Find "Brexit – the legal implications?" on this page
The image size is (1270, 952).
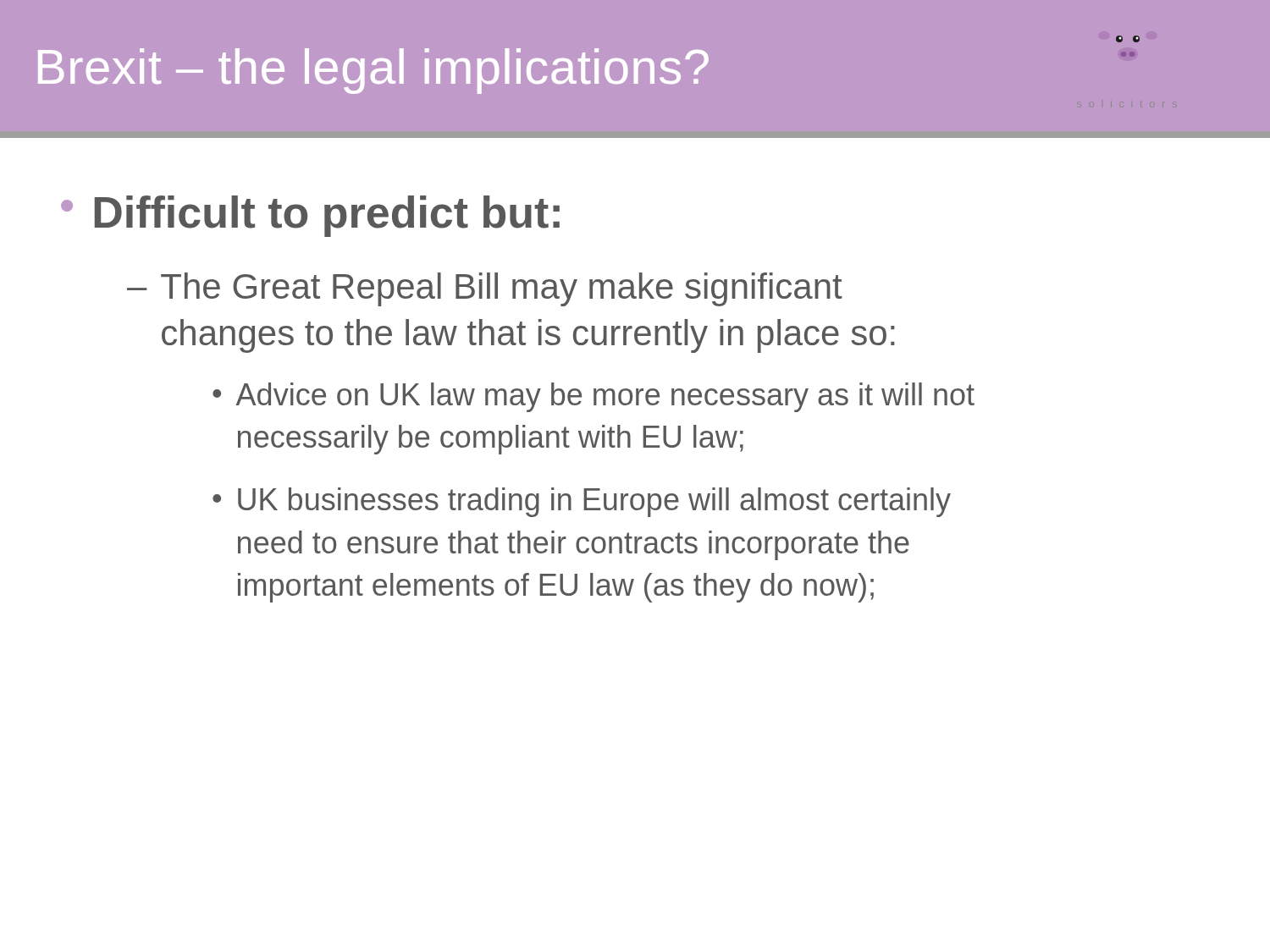tap(372, 66)
